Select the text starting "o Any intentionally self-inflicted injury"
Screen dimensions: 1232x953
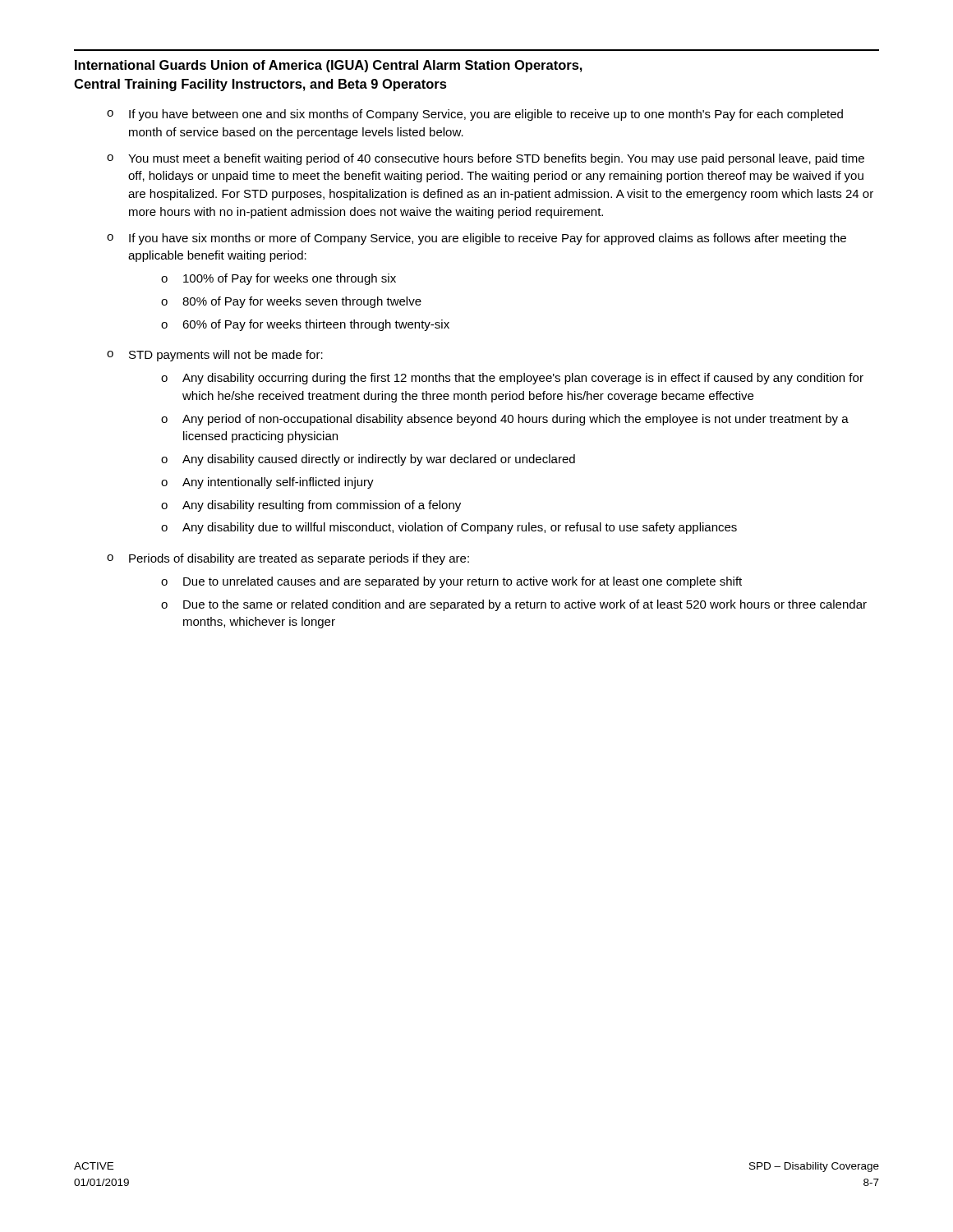point(267,483)
